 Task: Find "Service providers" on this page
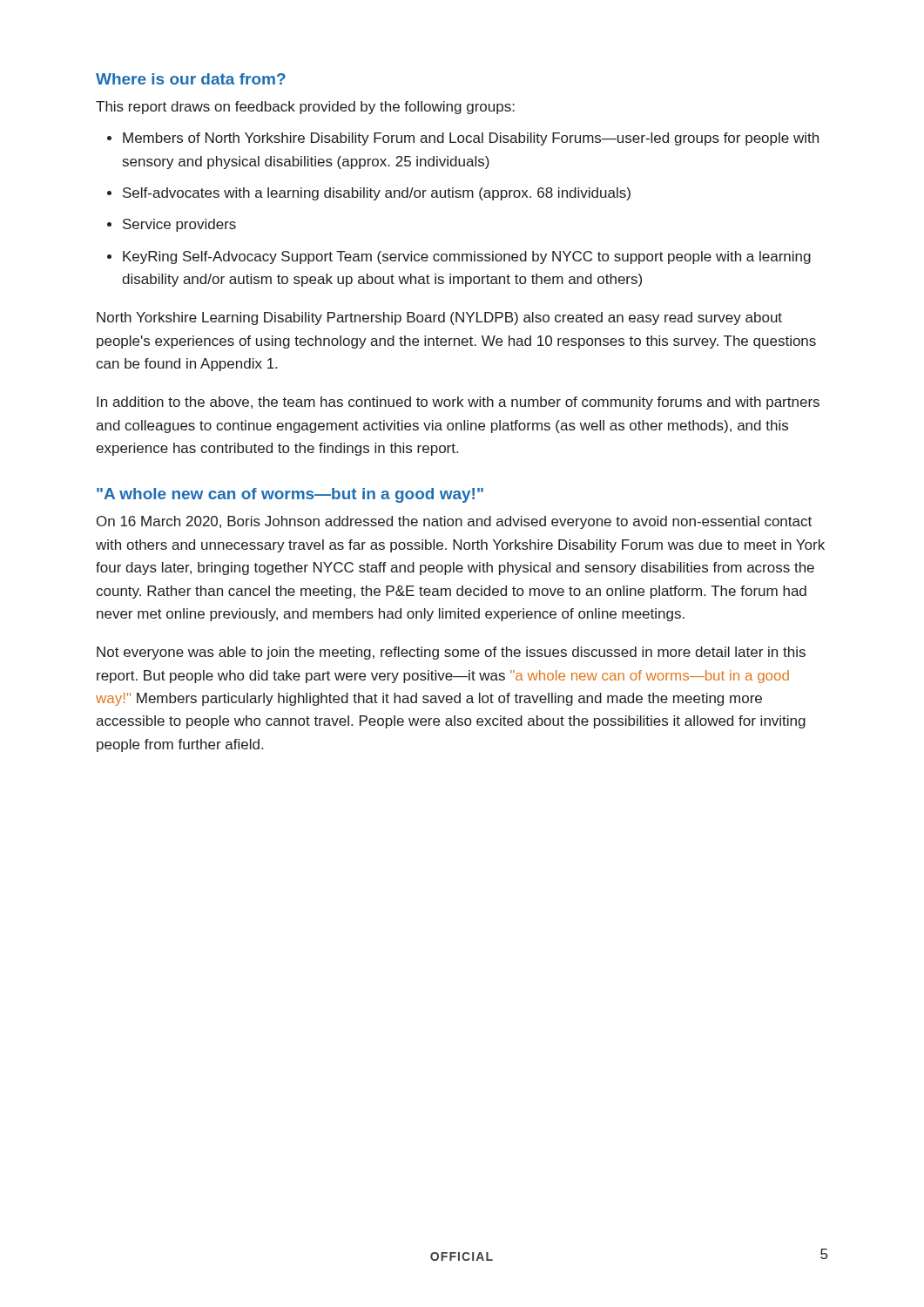click(179, 225)
